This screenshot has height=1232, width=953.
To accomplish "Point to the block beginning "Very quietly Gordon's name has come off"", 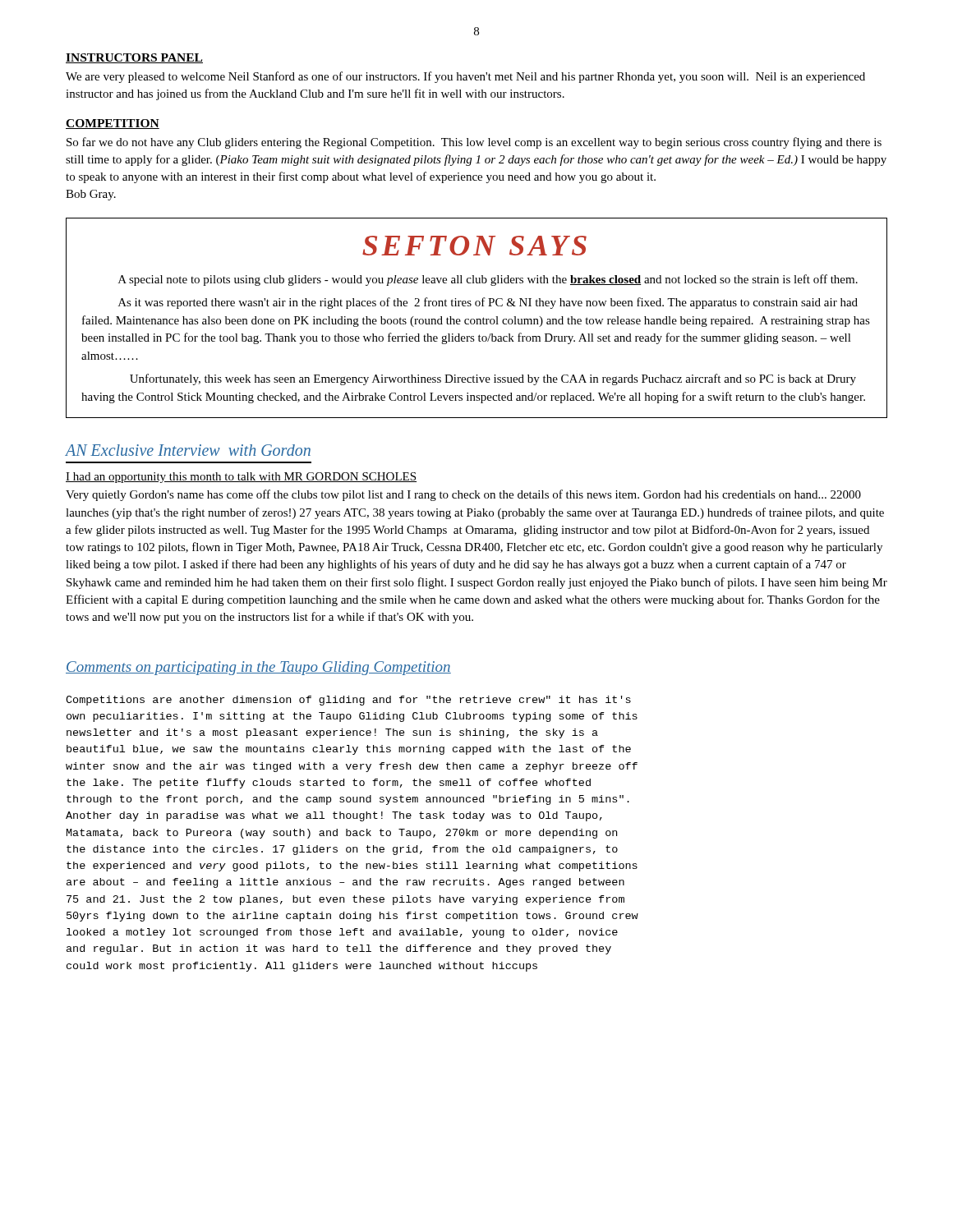I will pos(476,556).
